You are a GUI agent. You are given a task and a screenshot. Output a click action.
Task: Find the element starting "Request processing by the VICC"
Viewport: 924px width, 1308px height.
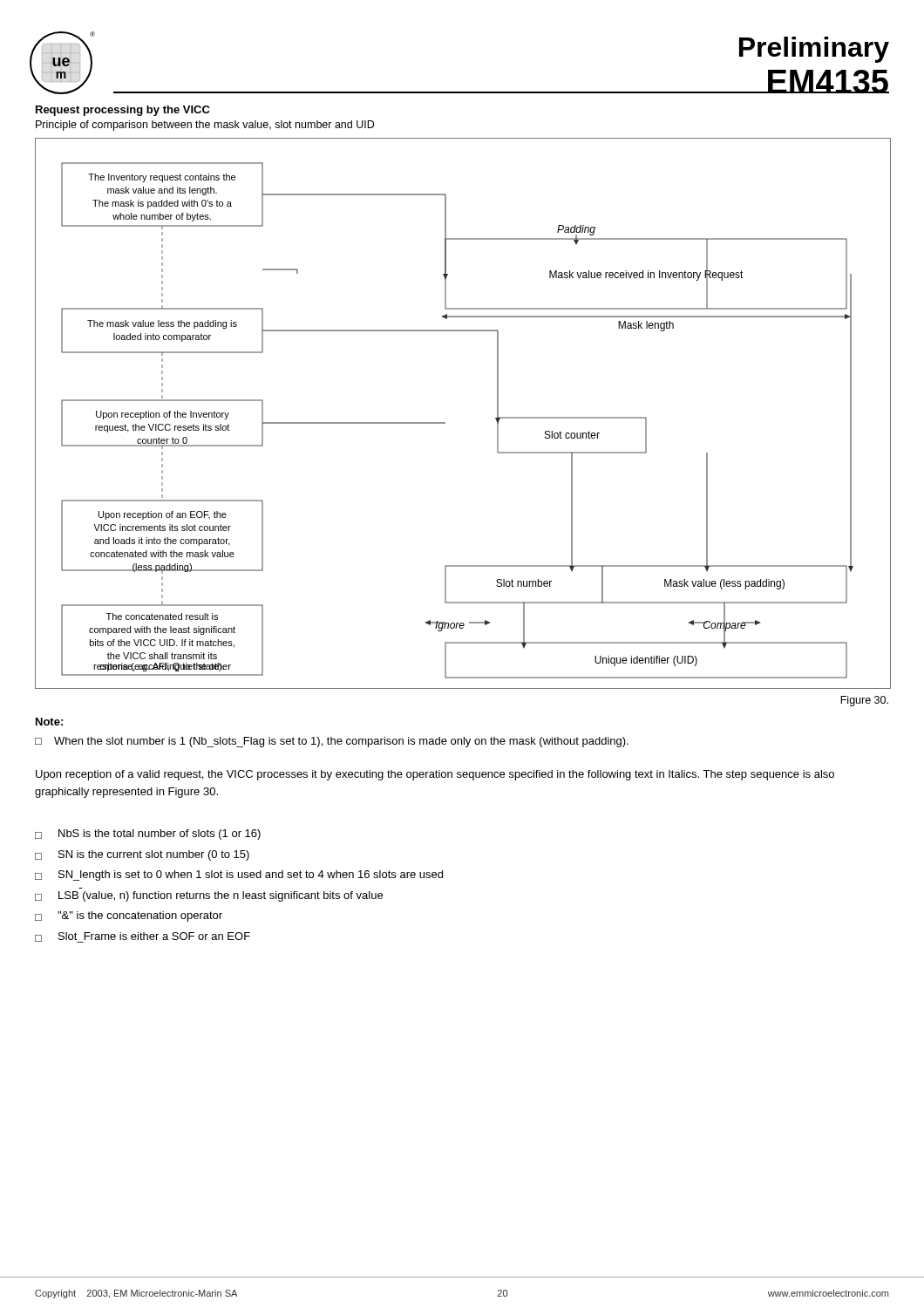pos(122,109)
